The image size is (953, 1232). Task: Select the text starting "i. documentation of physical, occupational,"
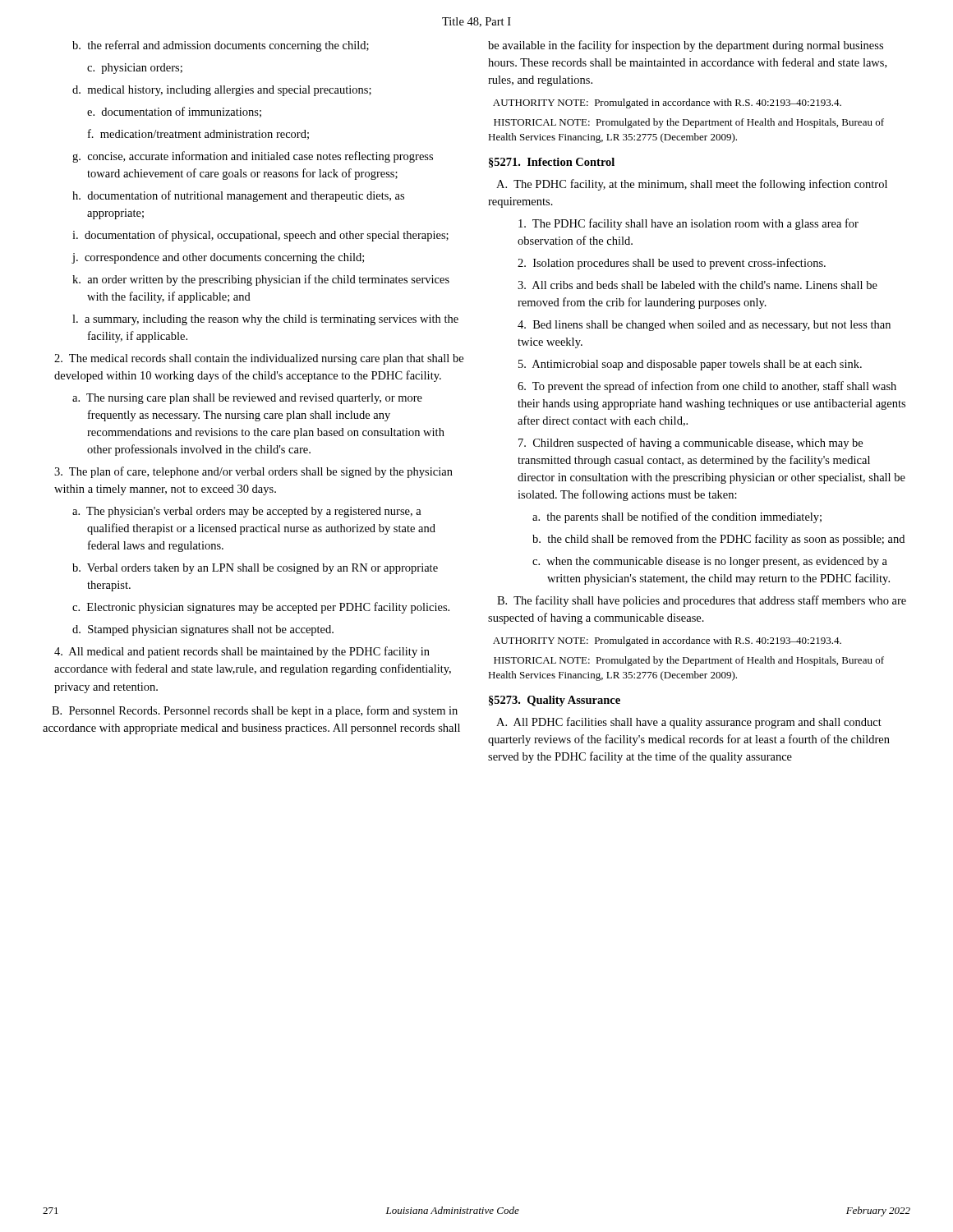(x=261, y=235)
